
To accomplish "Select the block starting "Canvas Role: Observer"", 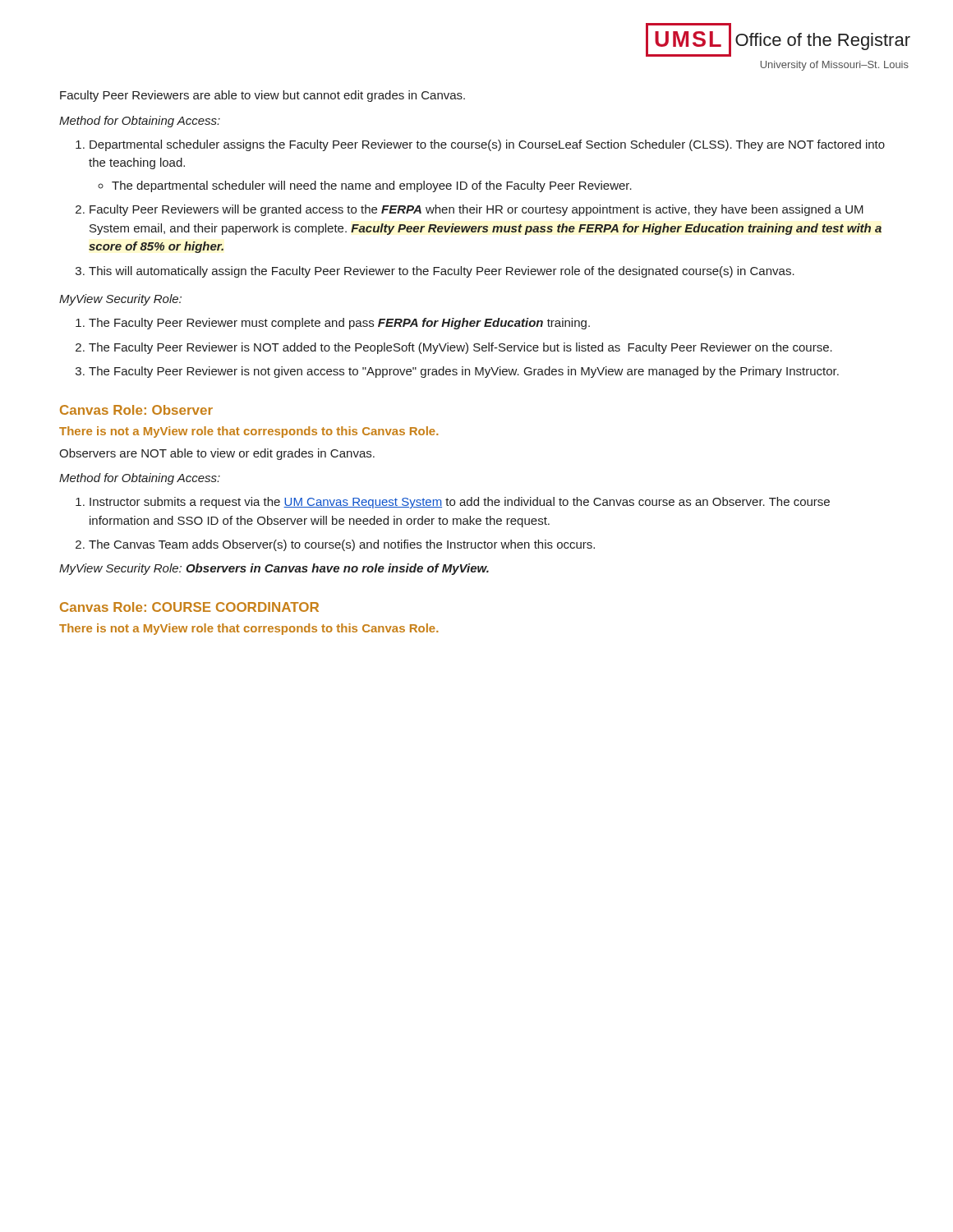I will coord(136,410).
